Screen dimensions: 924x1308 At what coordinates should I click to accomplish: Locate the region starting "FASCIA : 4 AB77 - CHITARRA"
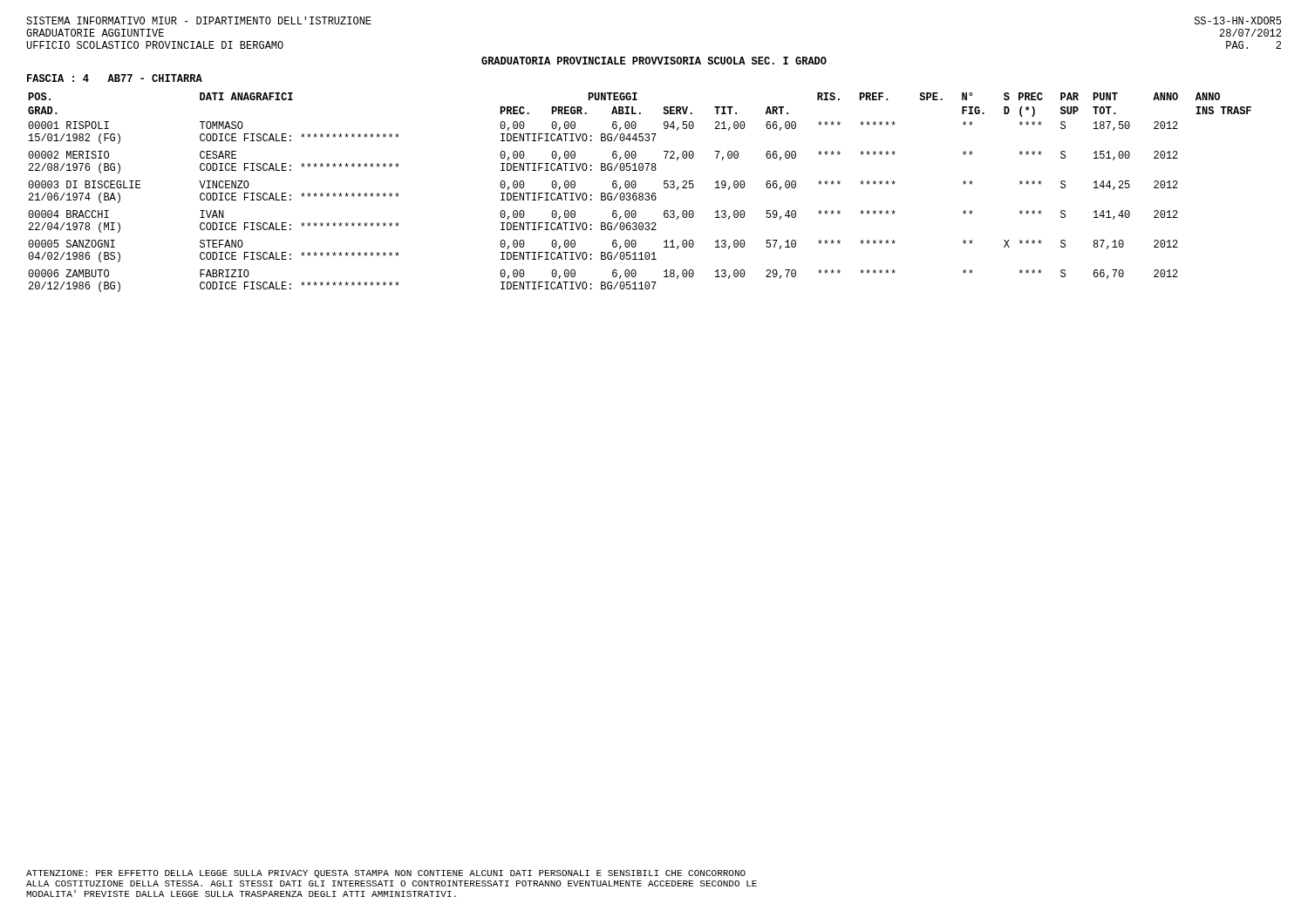pos(114,79)
